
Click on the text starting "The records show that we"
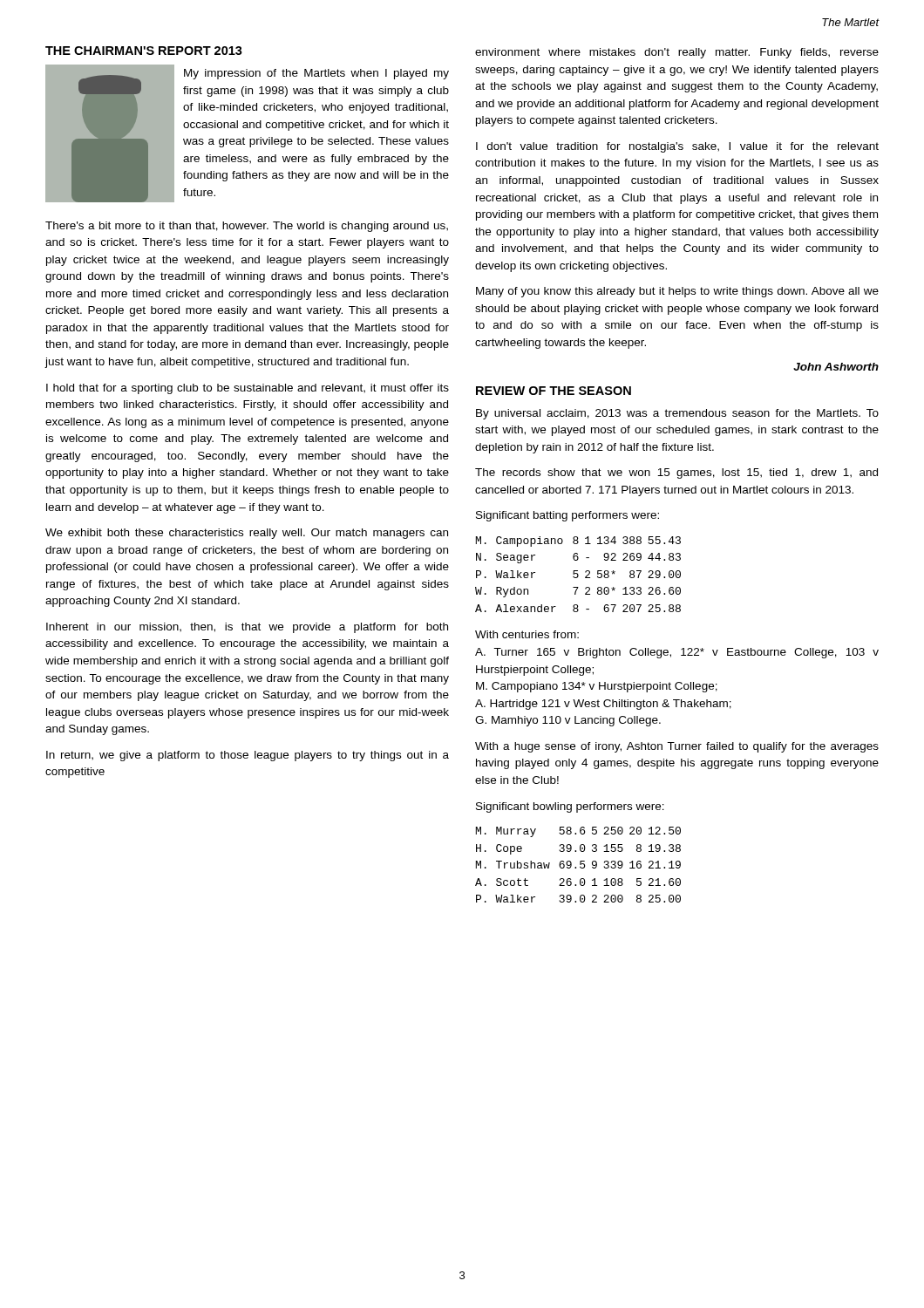click(677, 481)
